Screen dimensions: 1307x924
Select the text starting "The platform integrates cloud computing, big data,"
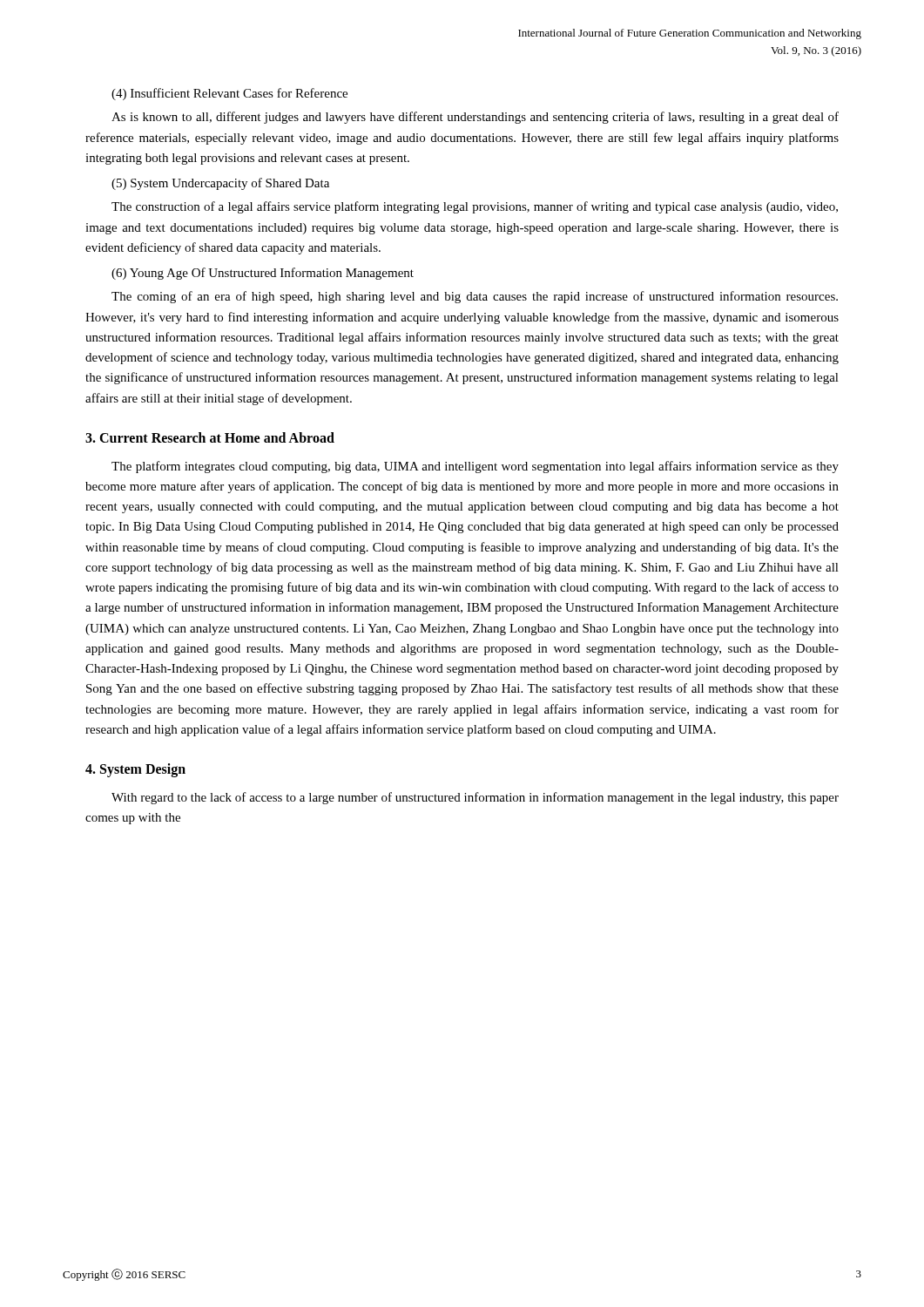coord(462,597)
